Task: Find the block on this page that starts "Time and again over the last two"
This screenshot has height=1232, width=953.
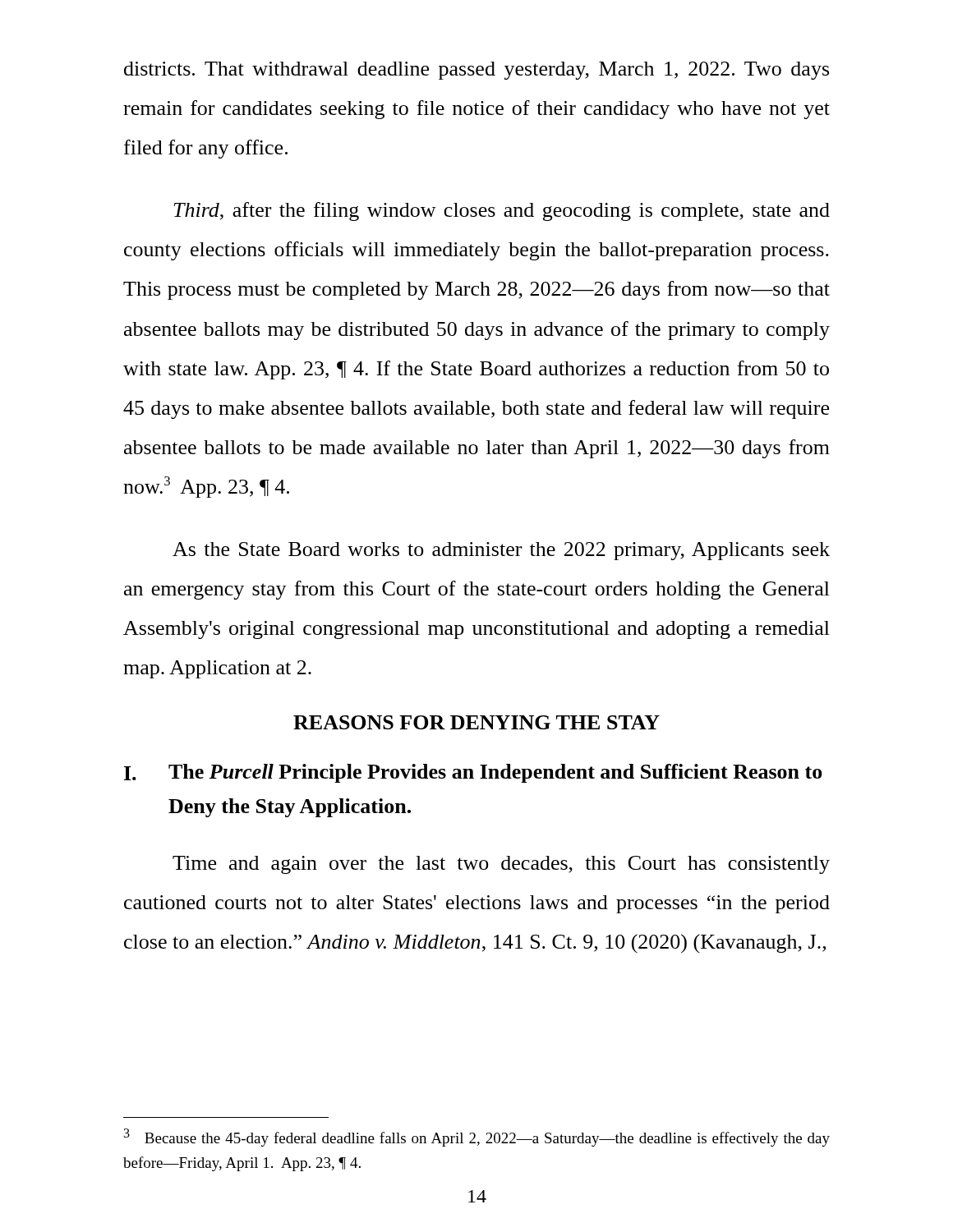Action: pos(476,902)
